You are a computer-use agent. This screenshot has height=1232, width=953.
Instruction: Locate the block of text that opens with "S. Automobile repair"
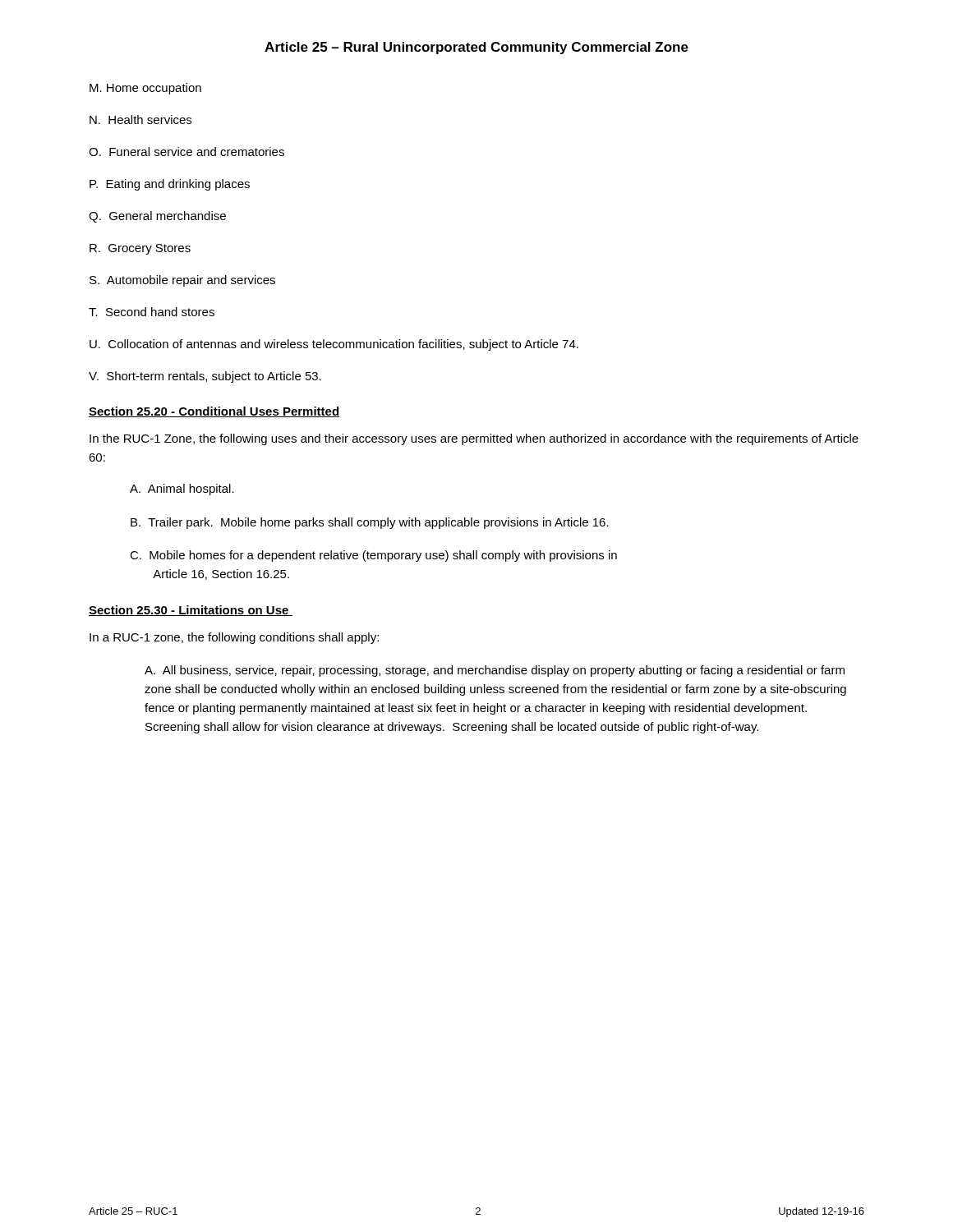click(x=182, y=280)
